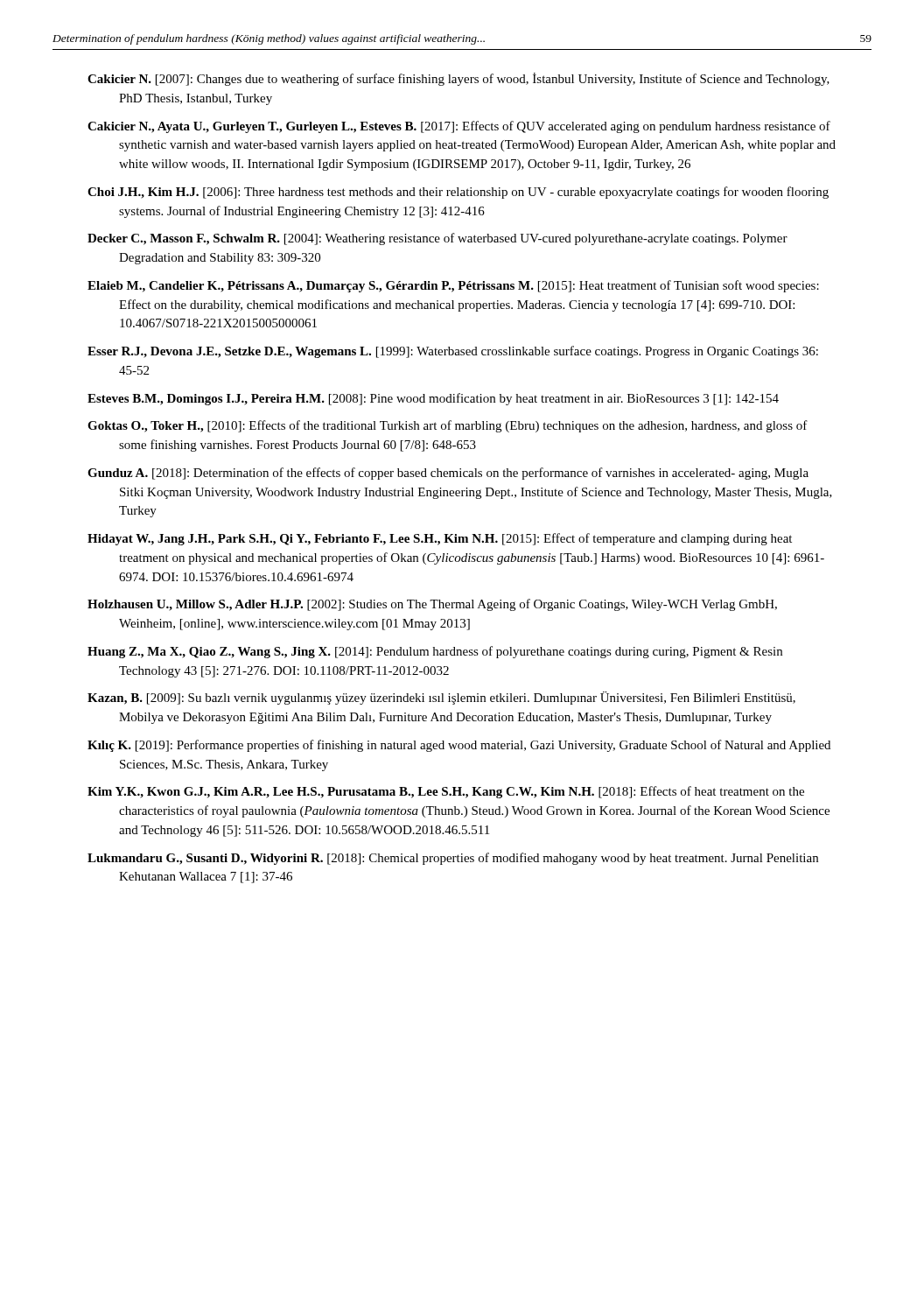Screen dimensions: 1313x924
Task: Select the list item that says "Lukmandaru G., Susanti D., Widyorini R. [2018]: Chemical"
Action: tap(453, 867)
